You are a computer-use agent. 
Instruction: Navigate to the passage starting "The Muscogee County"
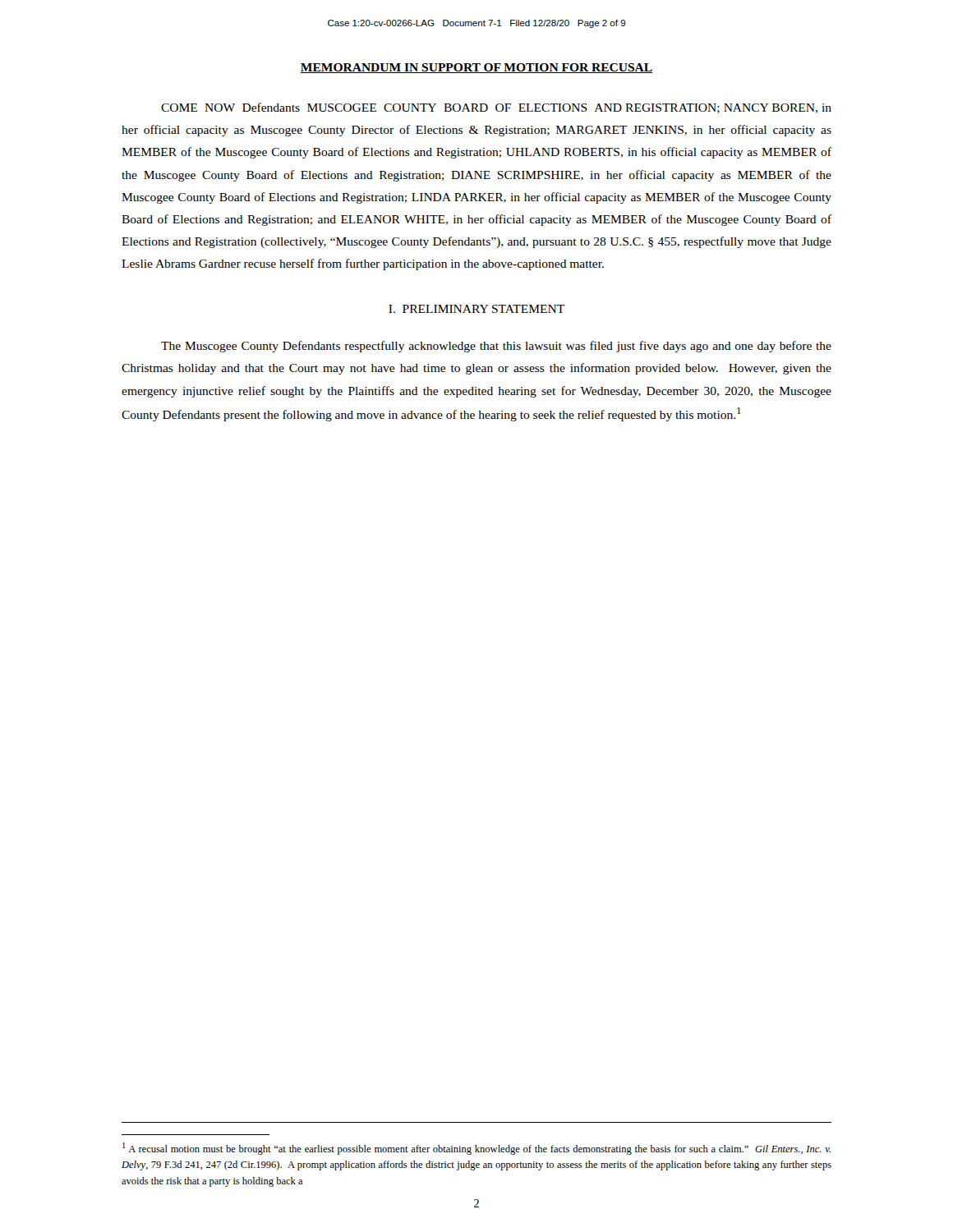point(476,380)
